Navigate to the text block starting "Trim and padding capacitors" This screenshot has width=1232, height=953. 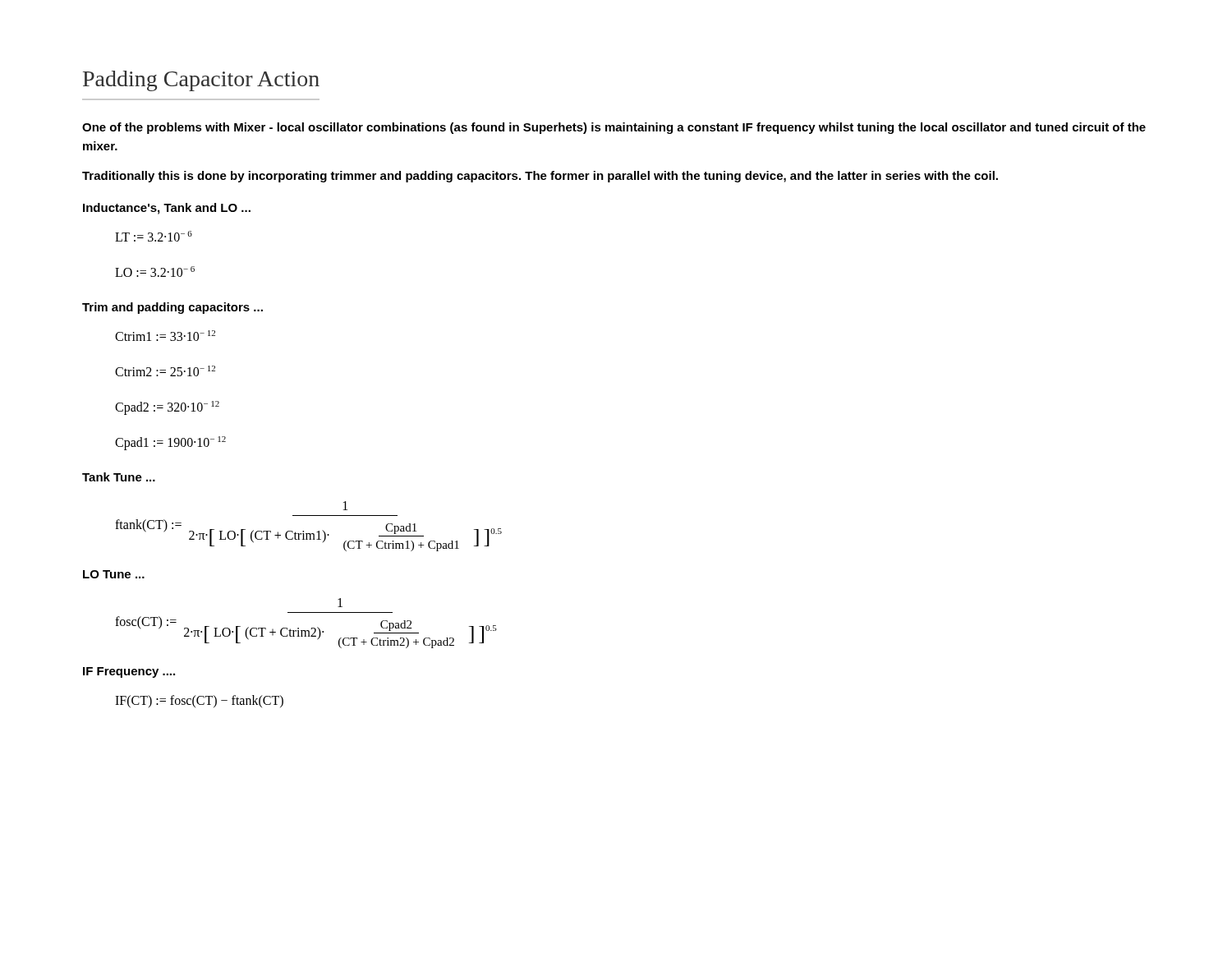click(173, 307)
